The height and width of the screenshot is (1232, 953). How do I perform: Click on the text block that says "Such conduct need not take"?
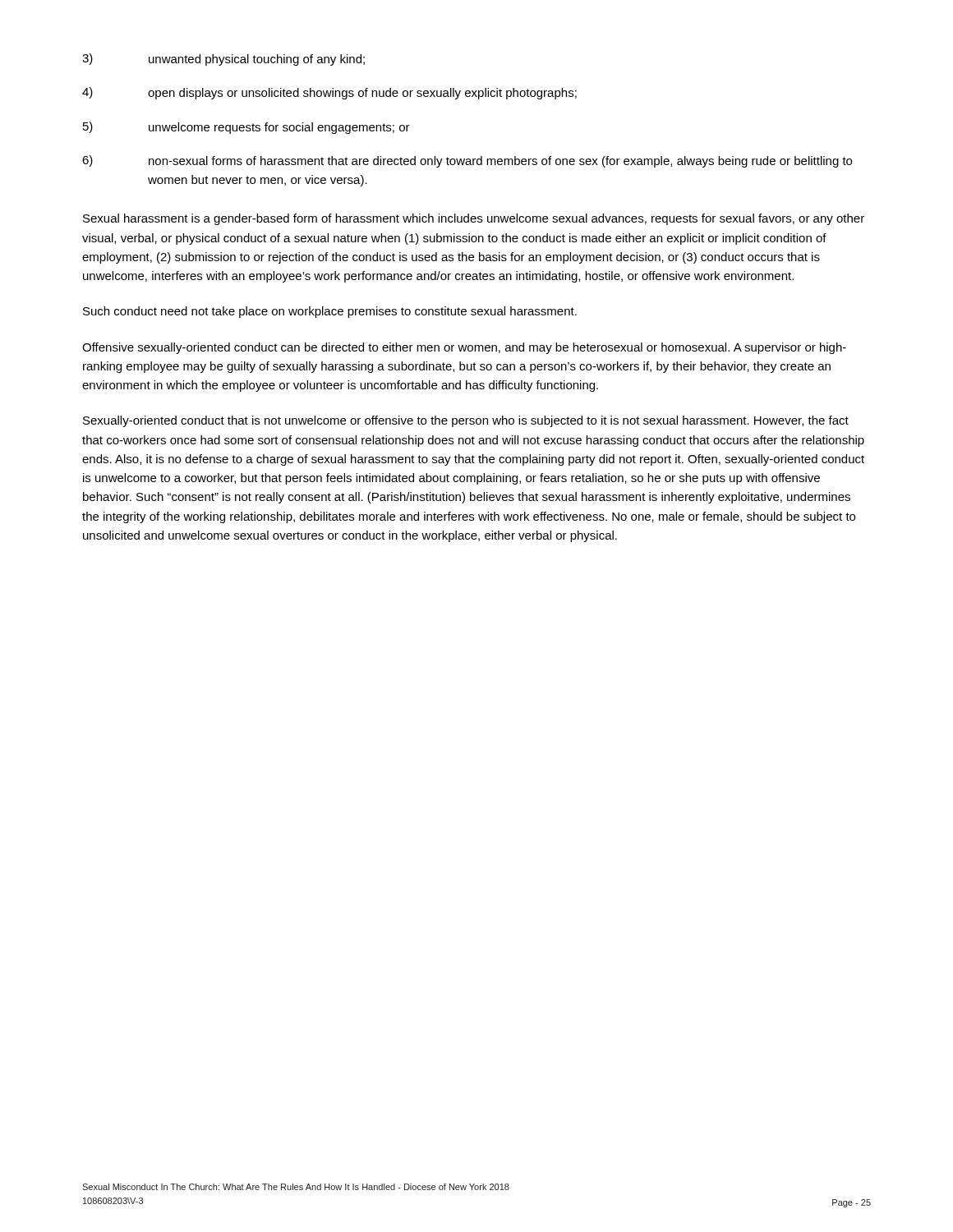click(330, 311)
